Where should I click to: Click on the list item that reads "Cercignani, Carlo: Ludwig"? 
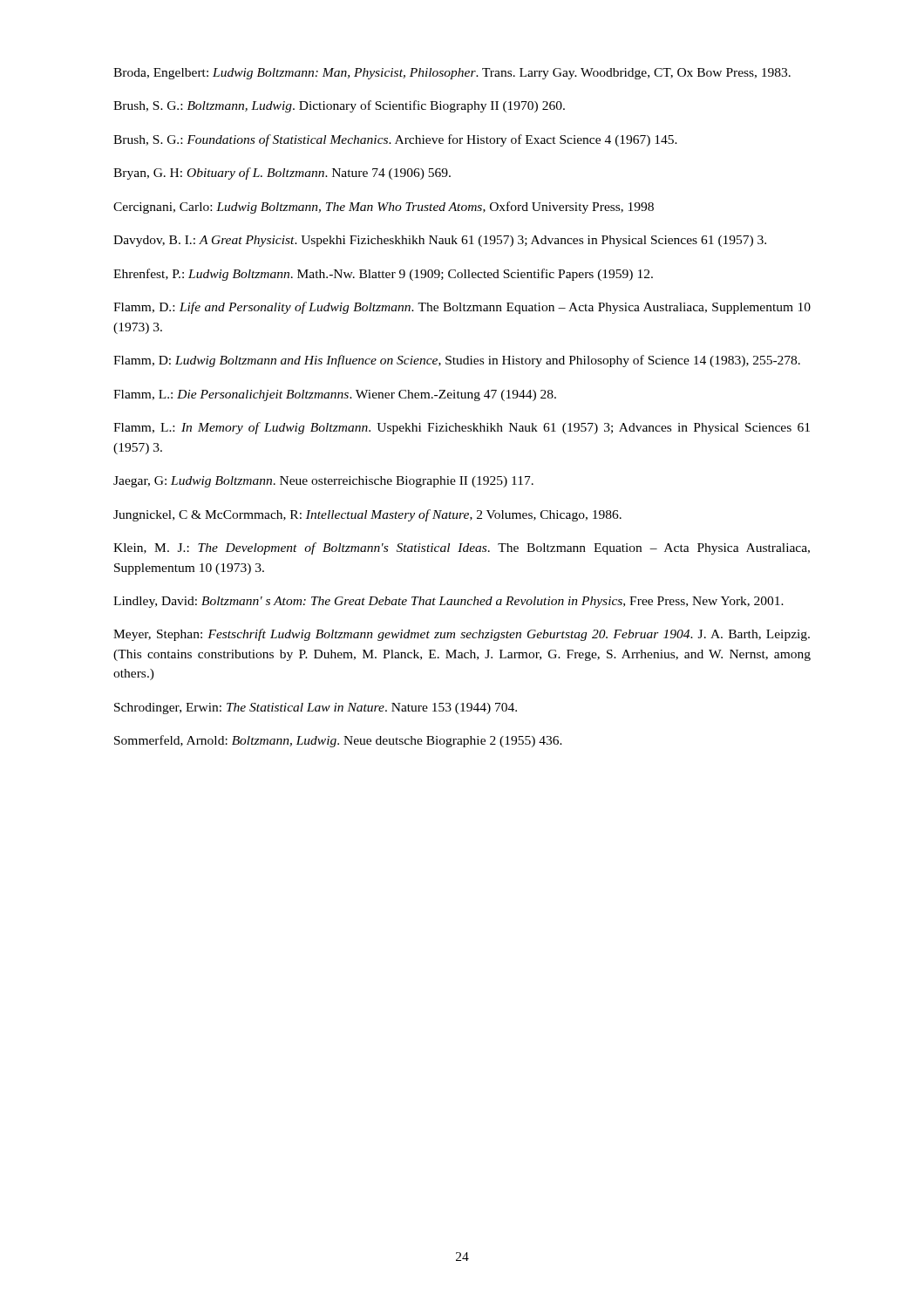384,206
